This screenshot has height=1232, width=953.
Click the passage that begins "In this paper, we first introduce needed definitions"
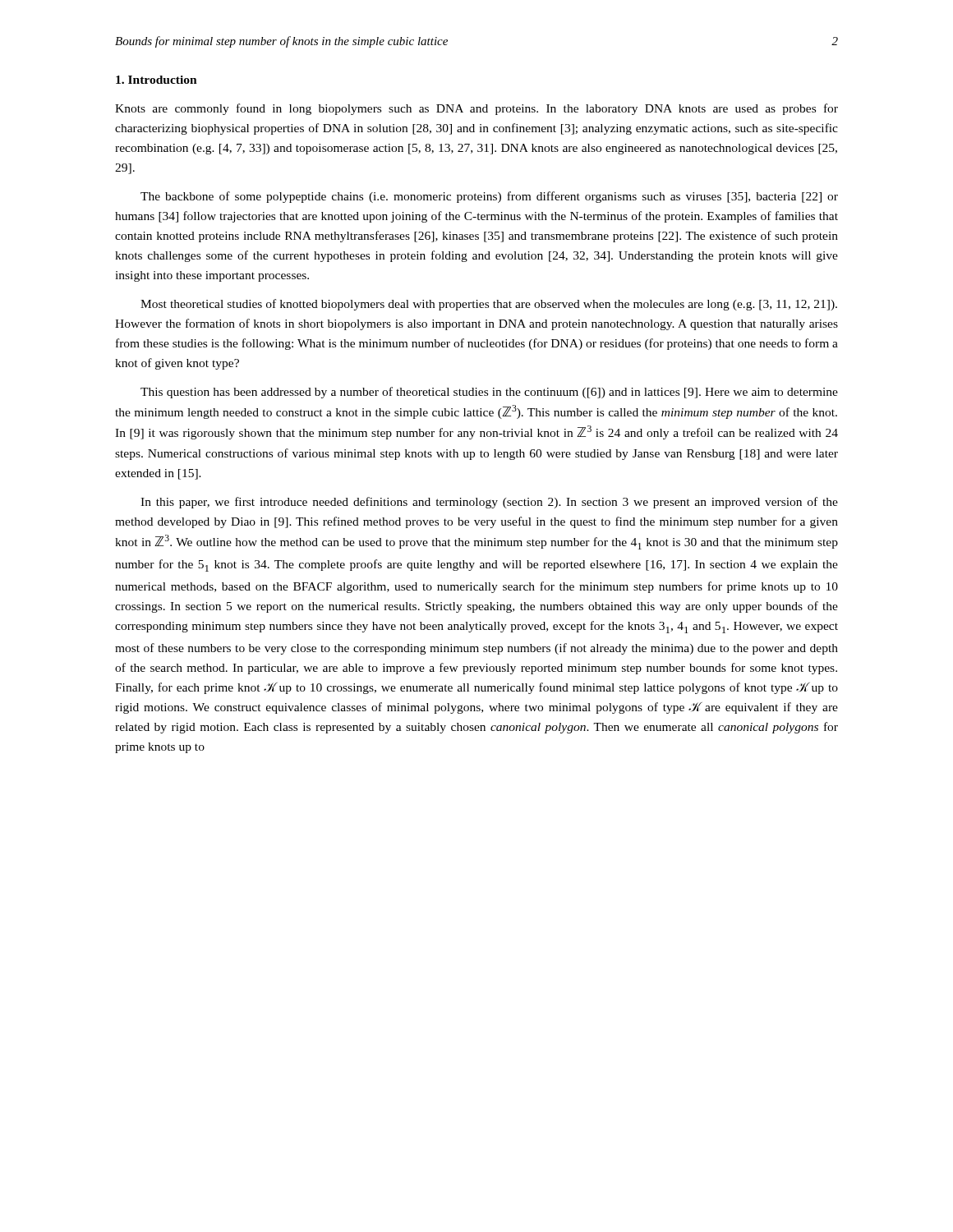[476, 624]
